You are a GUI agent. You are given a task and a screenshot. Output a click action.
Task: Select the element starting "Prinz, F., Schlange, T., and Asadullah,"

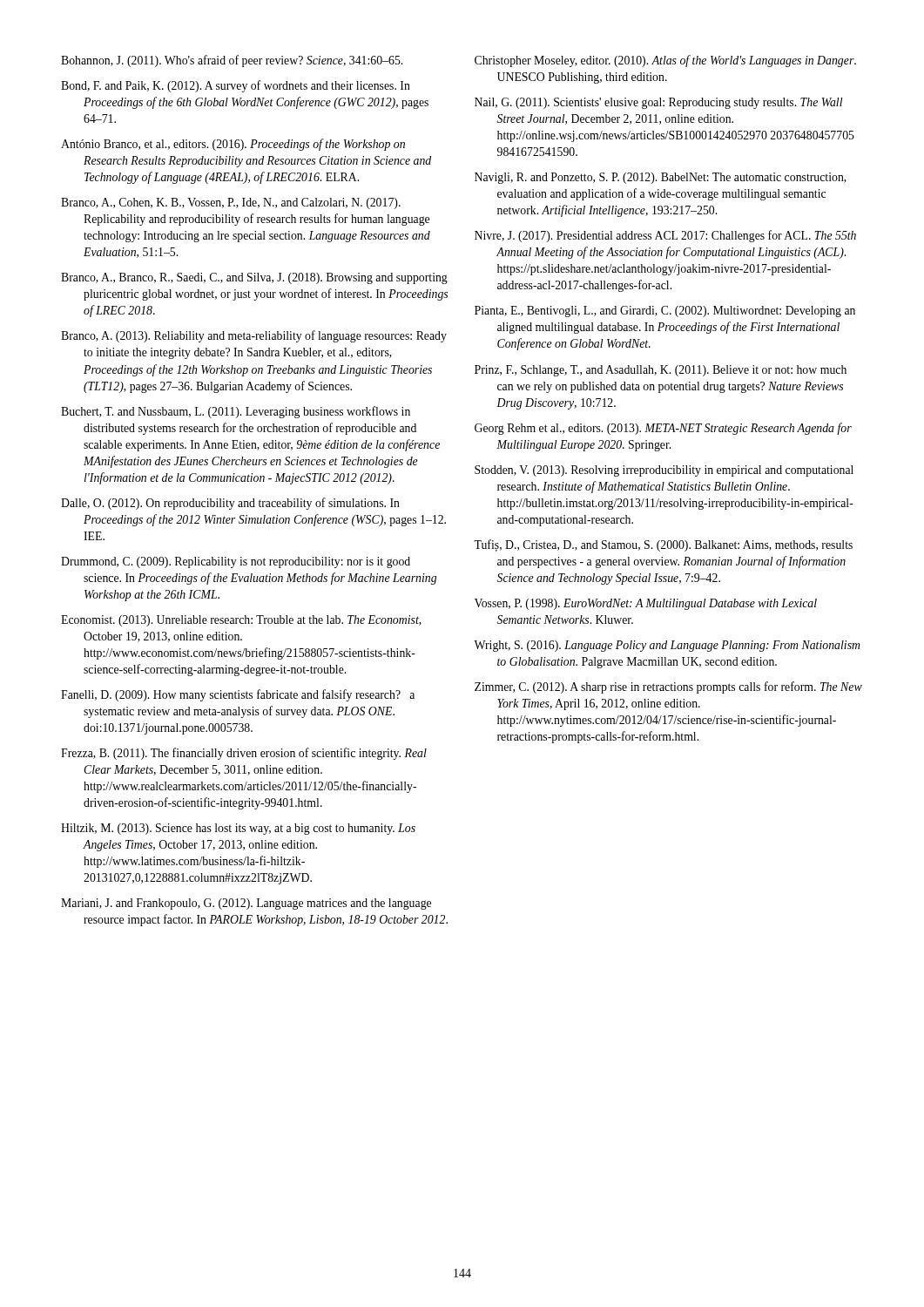tap(660, 386)
